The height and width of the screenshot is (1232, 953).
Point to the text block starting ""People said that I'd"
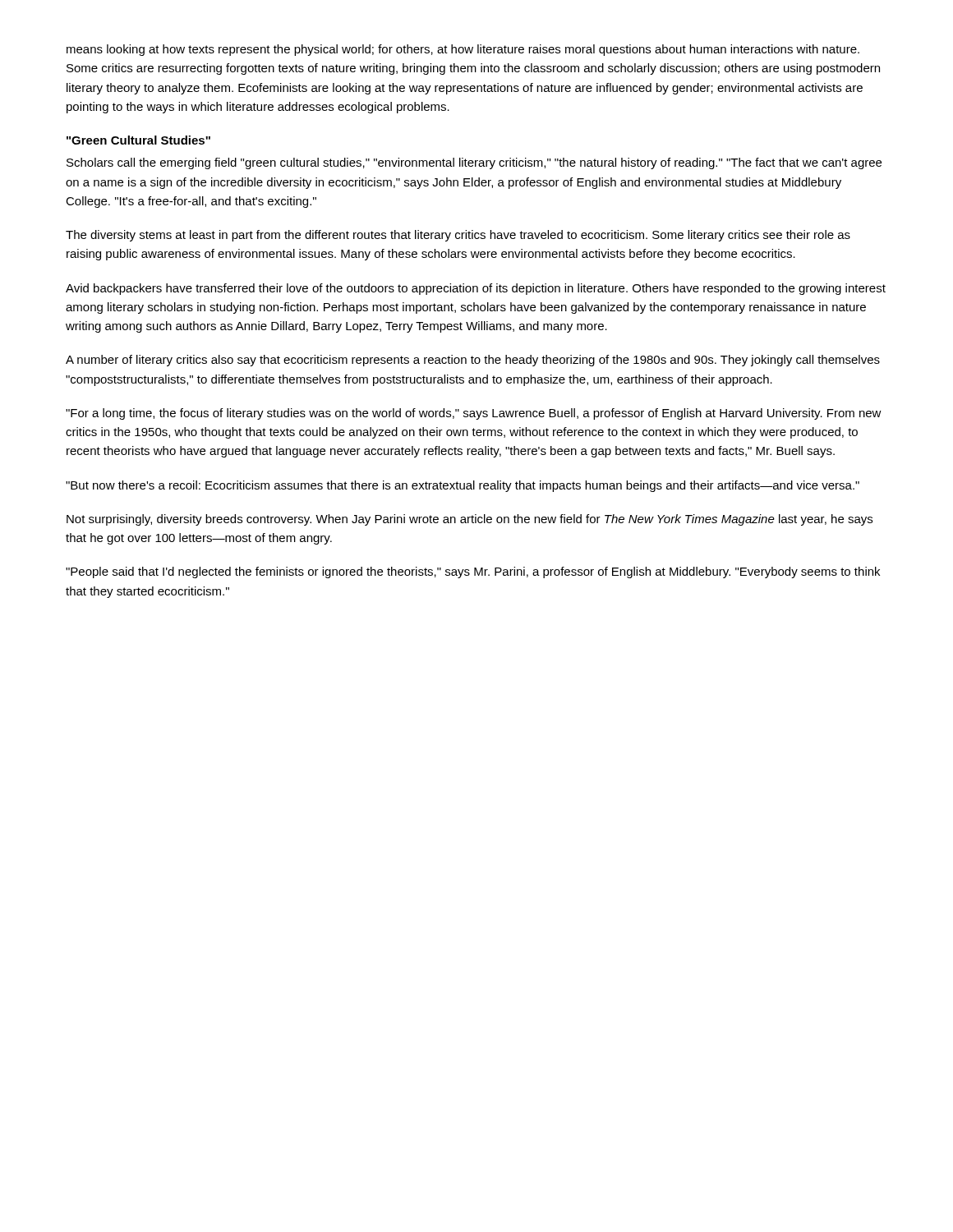click(x=473, y=581)
